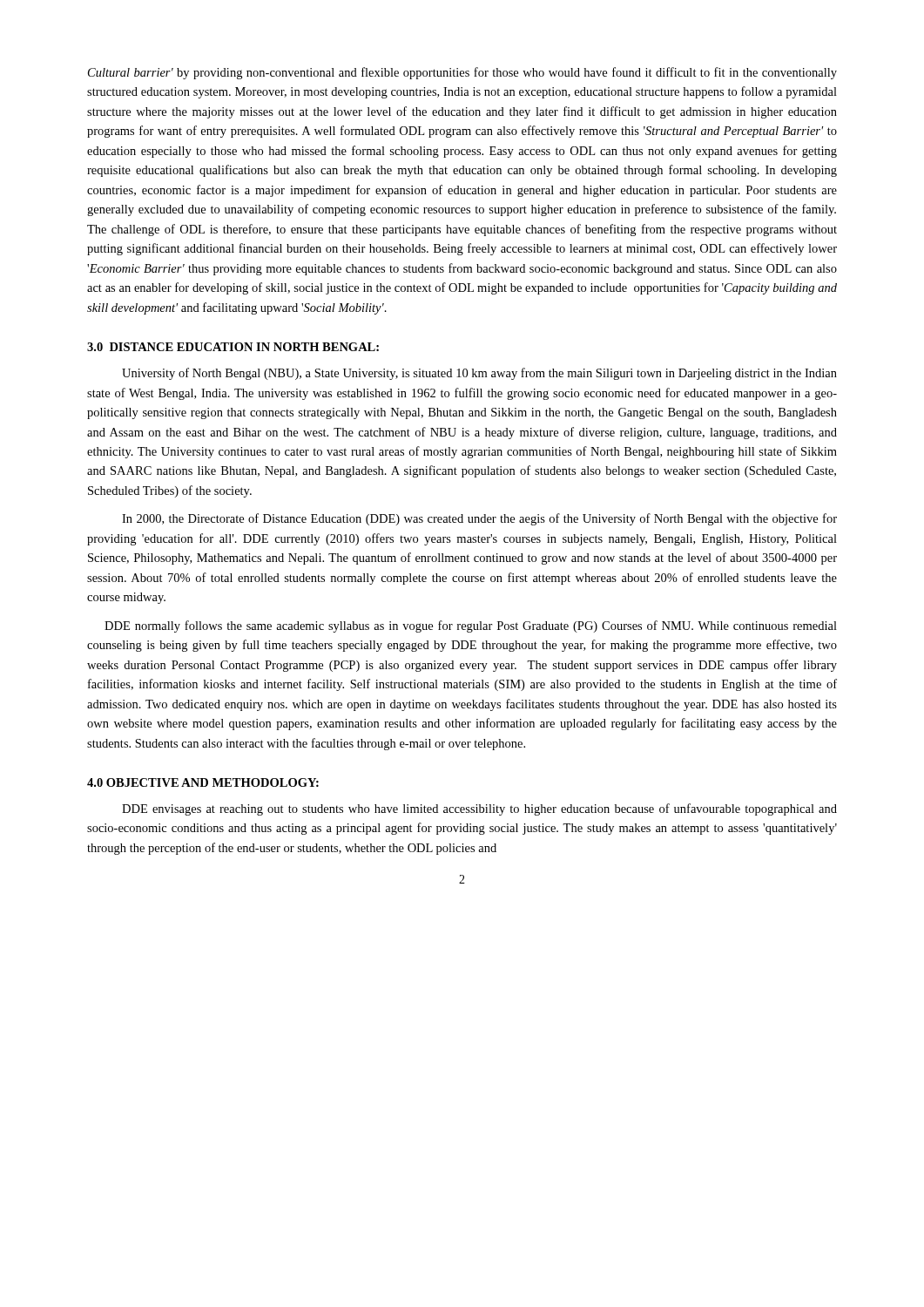Find the text block that reads "University of North Bengal (NBU), a State University,"

[x=462, y=432]
